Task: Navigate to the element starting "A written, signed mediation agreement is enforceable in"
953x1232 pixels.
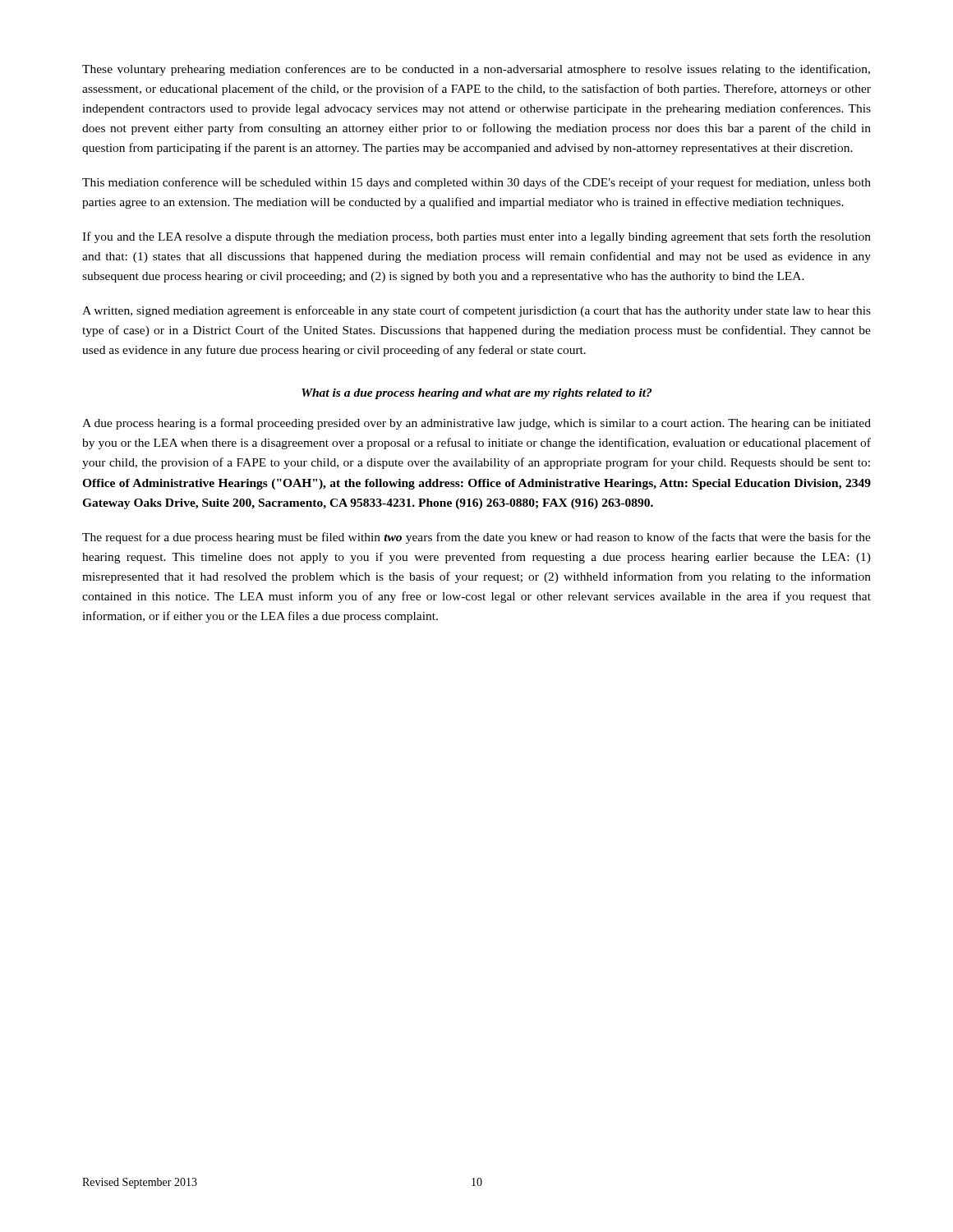Action: click(x=476, y=330)
